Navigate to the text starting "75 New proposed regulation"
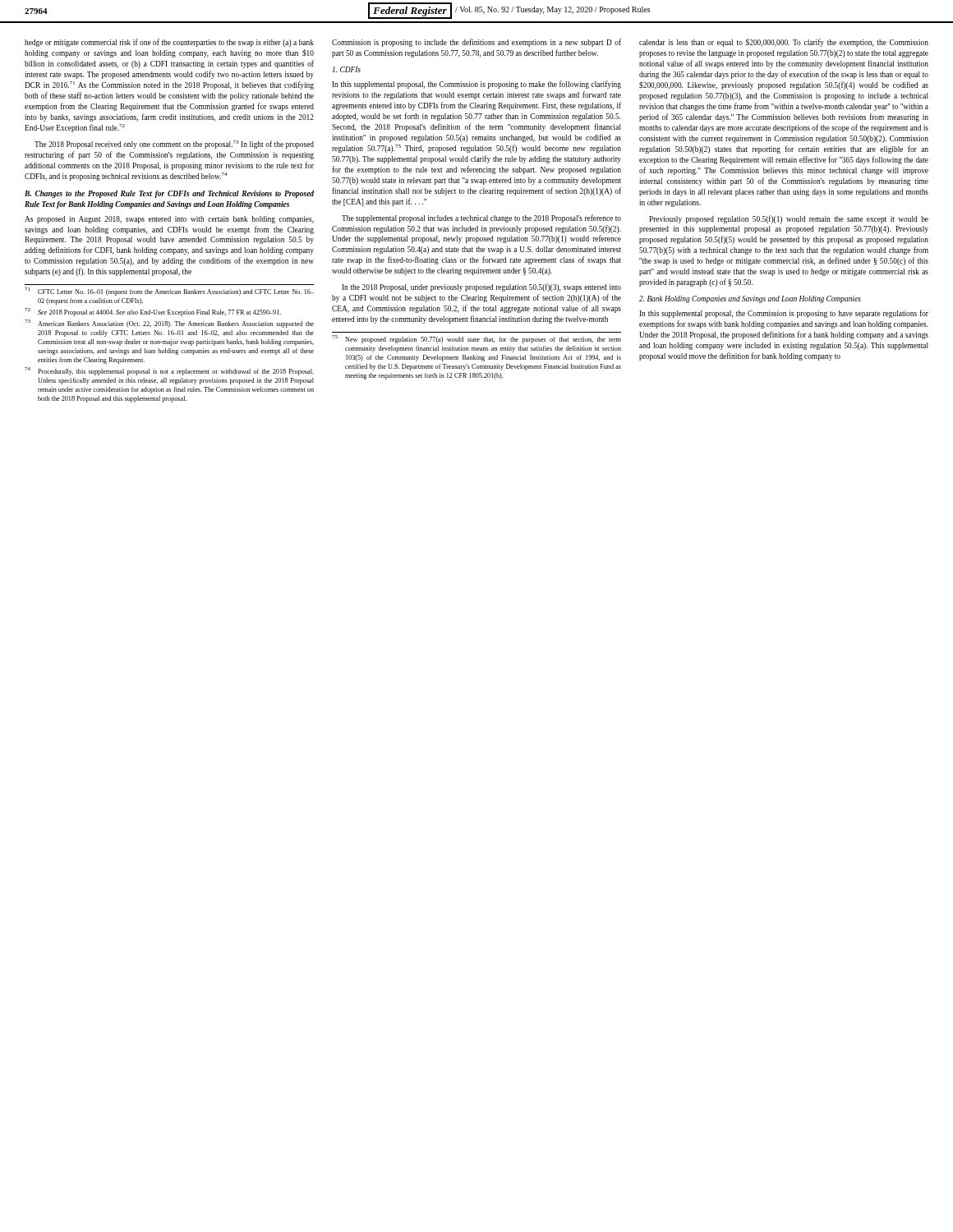Screen dimensions: 1232x953 (x=476, y=359)
